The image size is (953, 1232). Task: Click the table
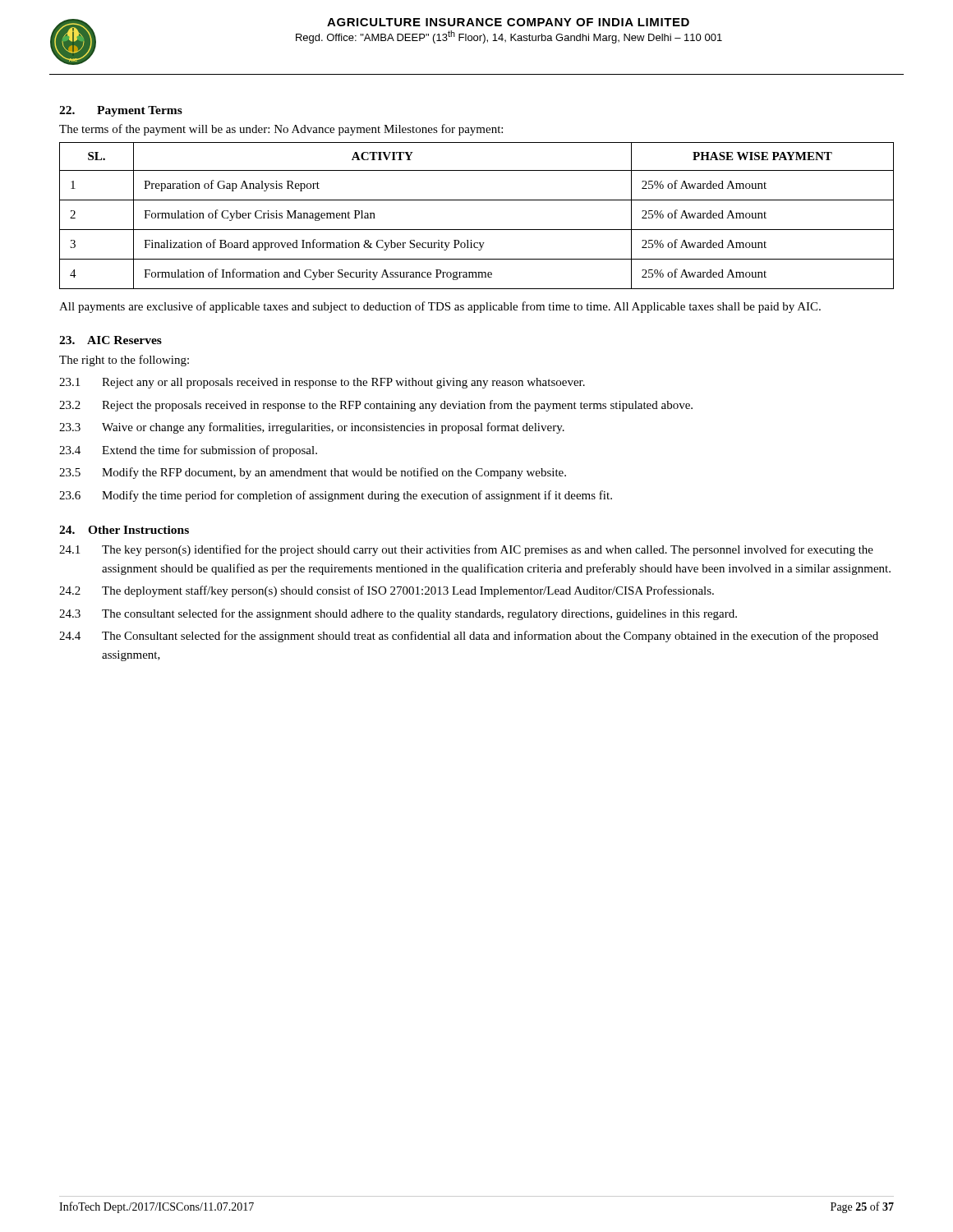pos(476,216)
